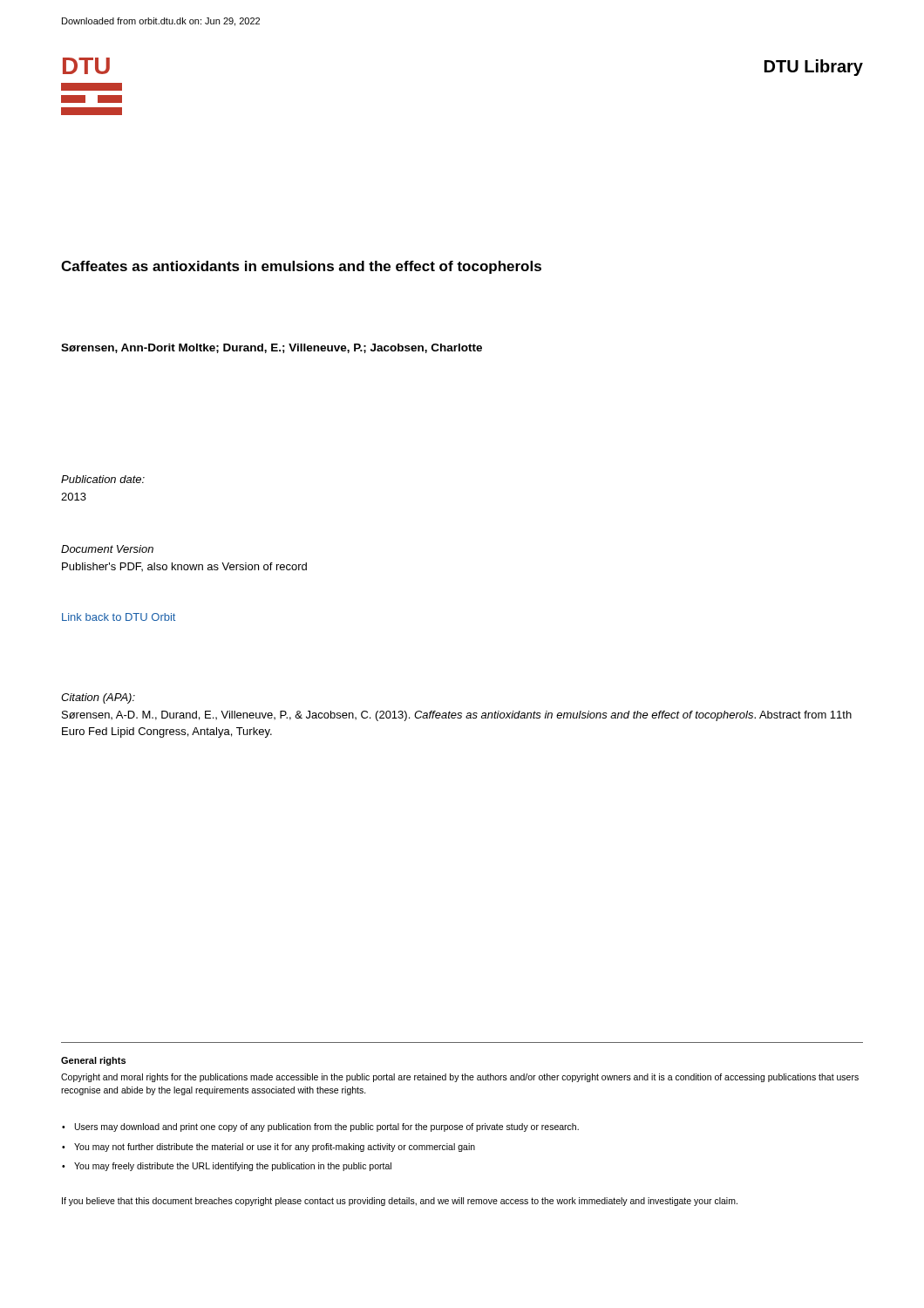Click the passage that begins "• You may freely distribute the"
Screen dimensions: 1308x924
[233, 1166]
